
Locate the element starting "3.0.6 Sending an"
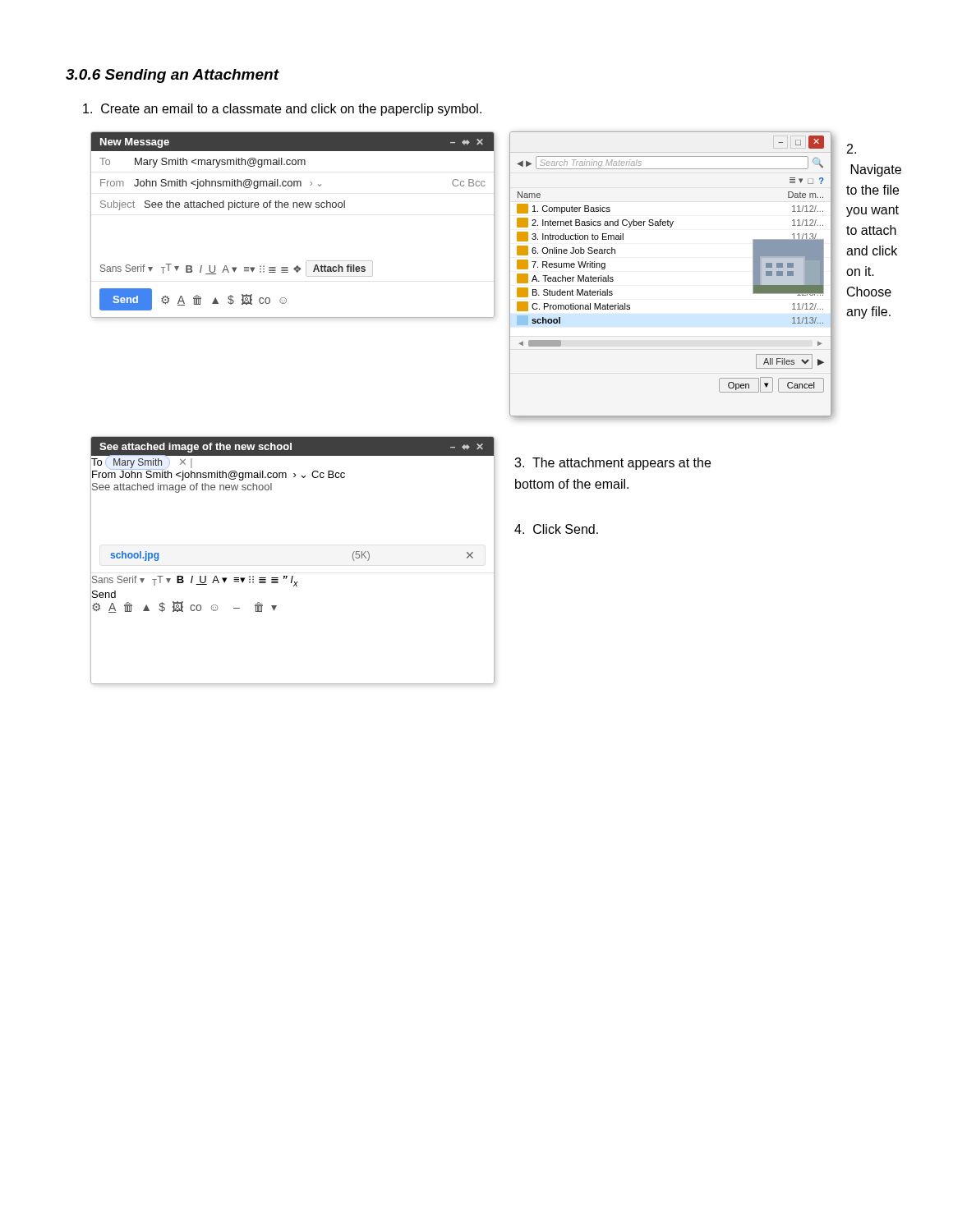[172, 74]
